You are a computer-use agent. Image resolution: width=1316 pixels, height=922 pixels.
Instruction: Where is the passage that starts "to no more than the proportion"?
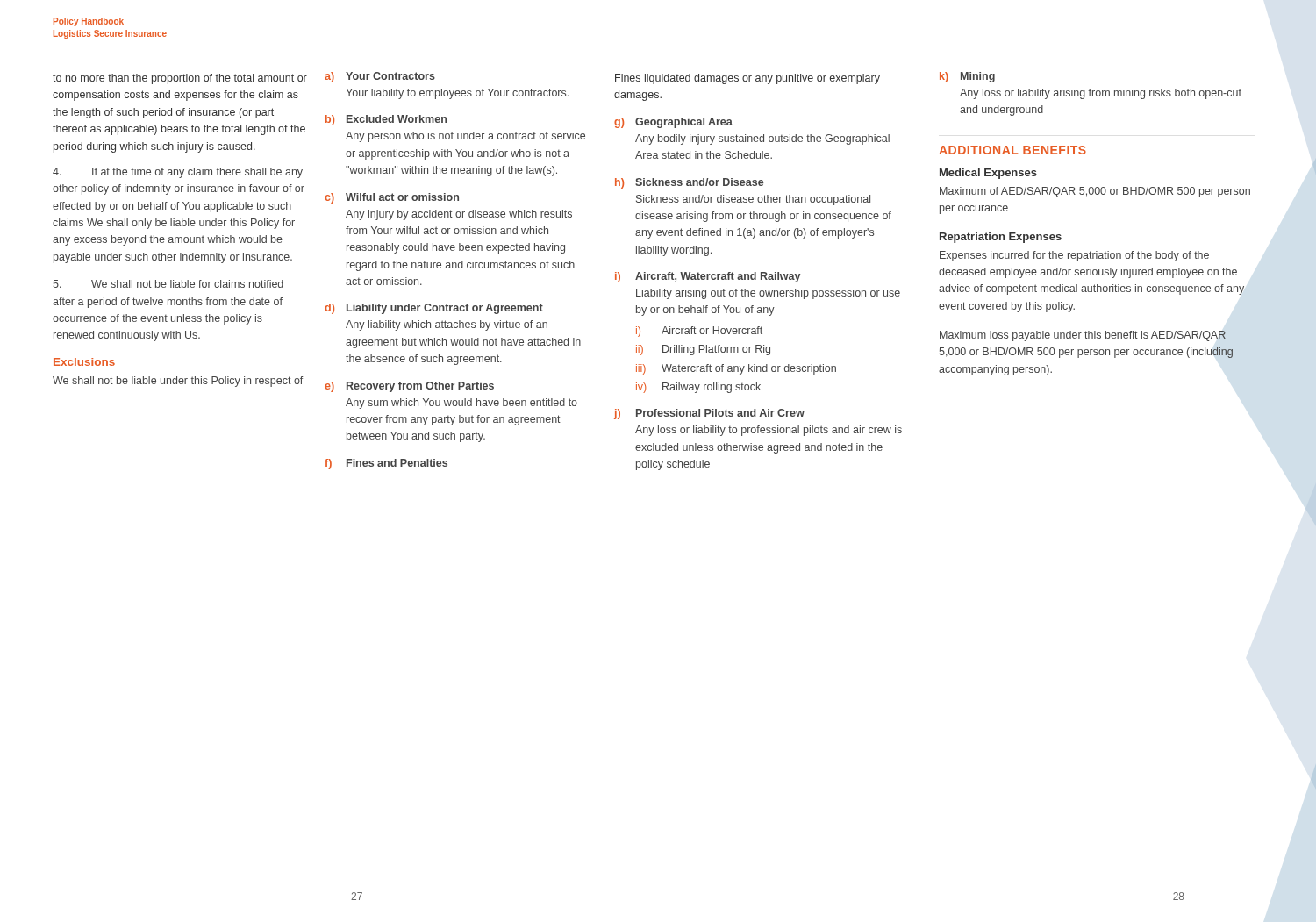180,112
